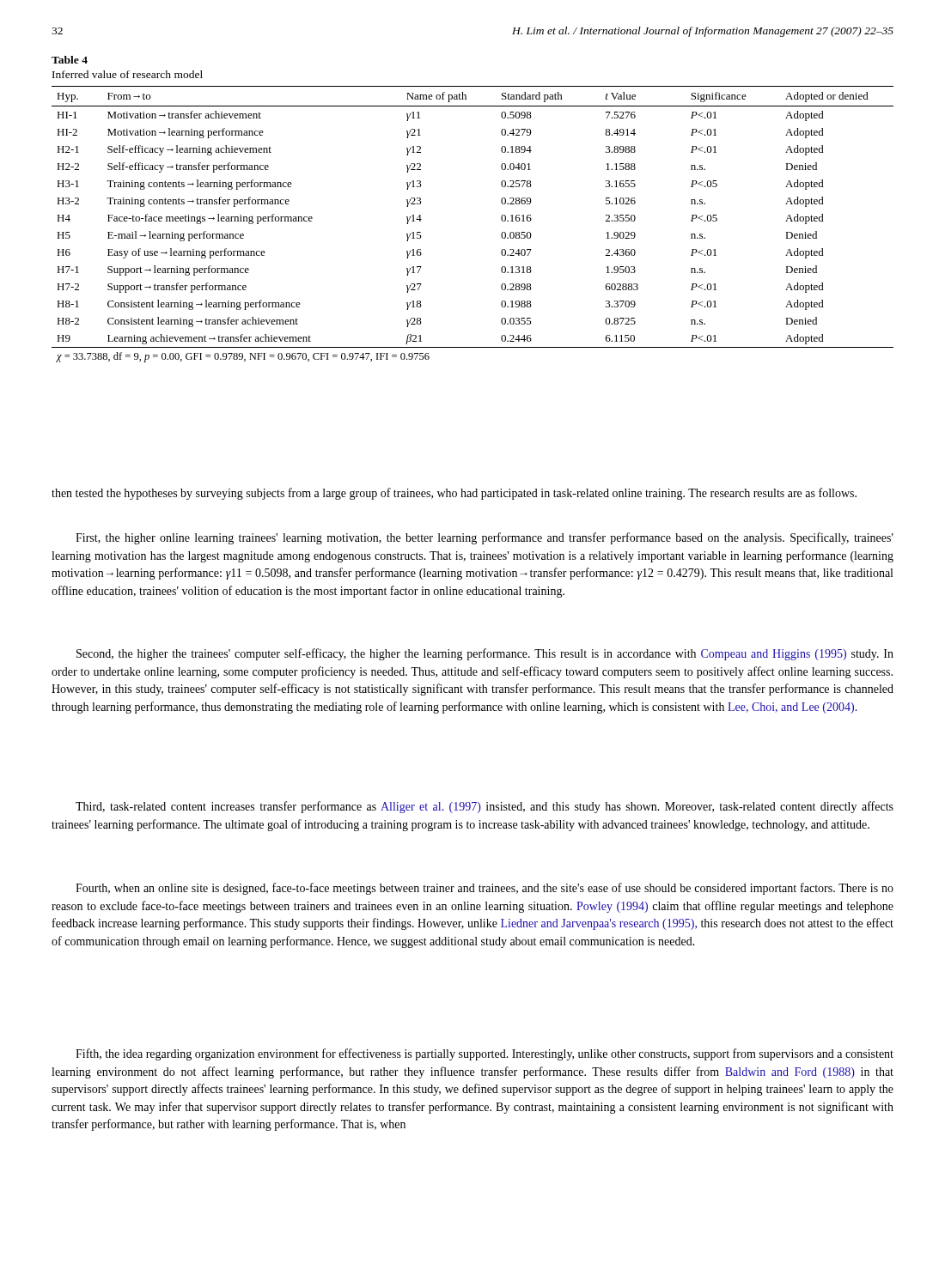
Task: Locate the text starting "First, the higher online learning trainees'"
Action: click(x=472, y=565)
